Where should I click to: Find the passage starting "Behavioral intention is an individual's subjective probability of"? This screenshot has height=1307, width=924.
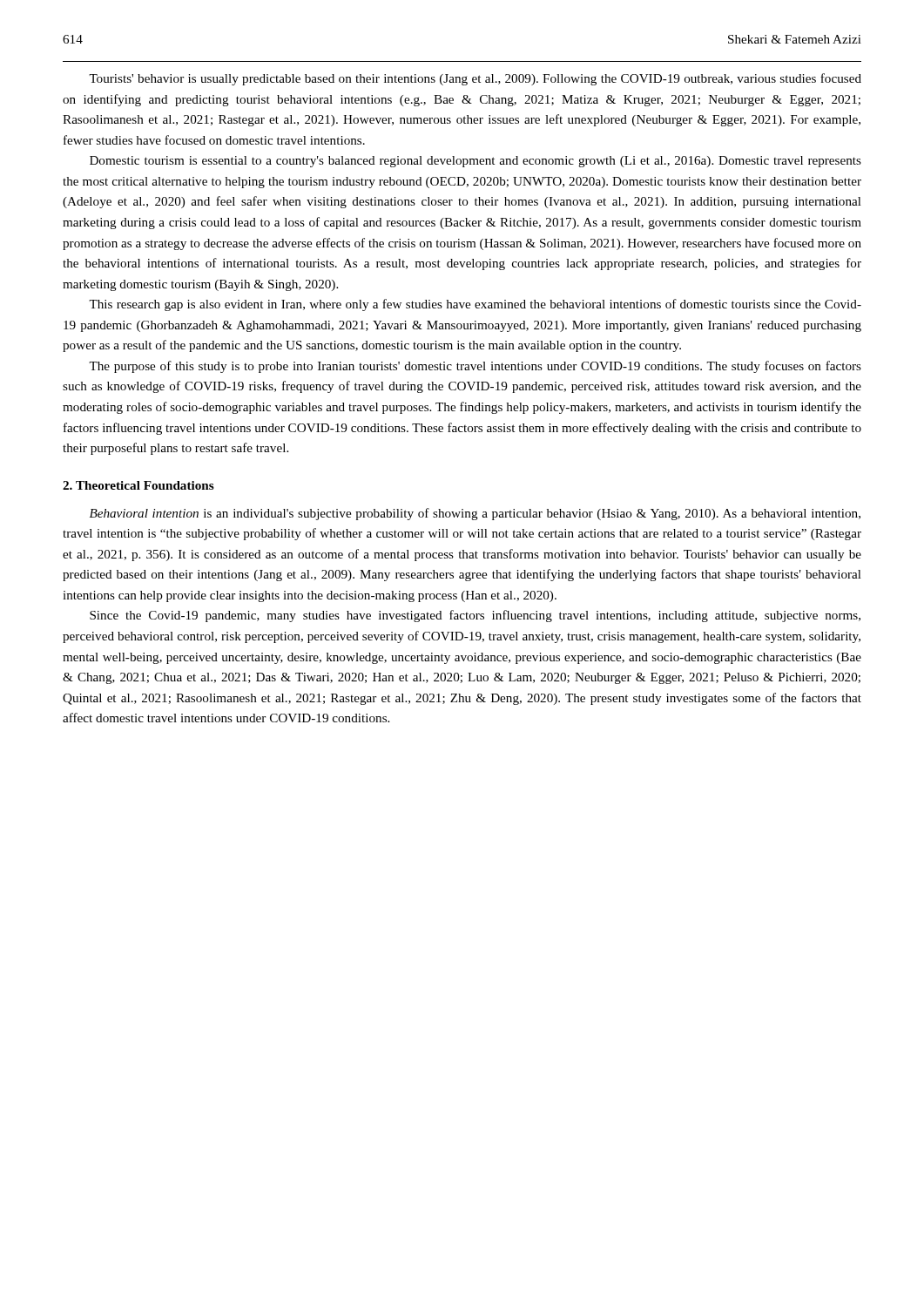[462, 554]
